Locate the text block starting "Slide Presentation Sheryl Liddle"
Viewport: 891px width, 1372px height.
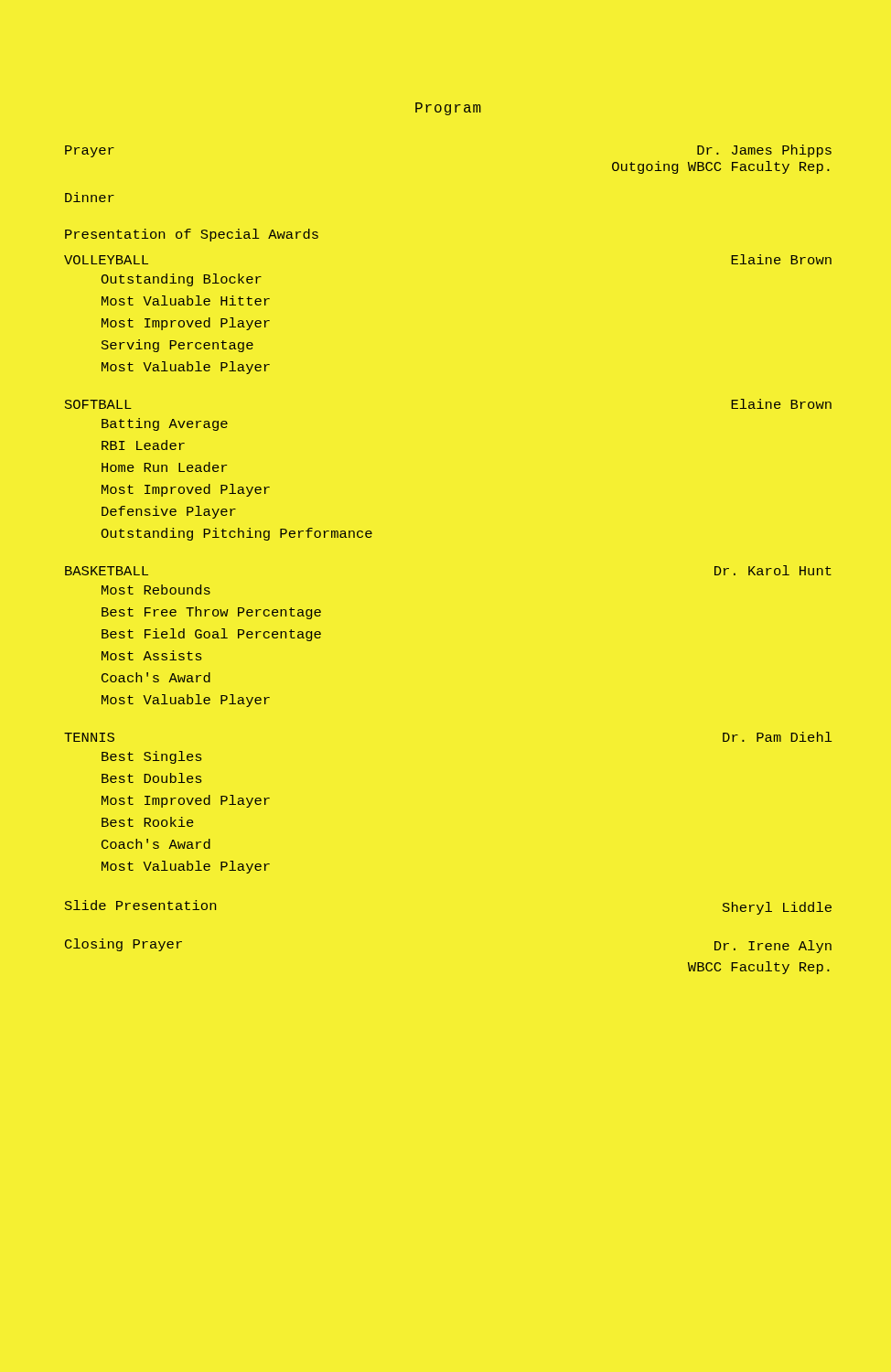pos(136,906)
